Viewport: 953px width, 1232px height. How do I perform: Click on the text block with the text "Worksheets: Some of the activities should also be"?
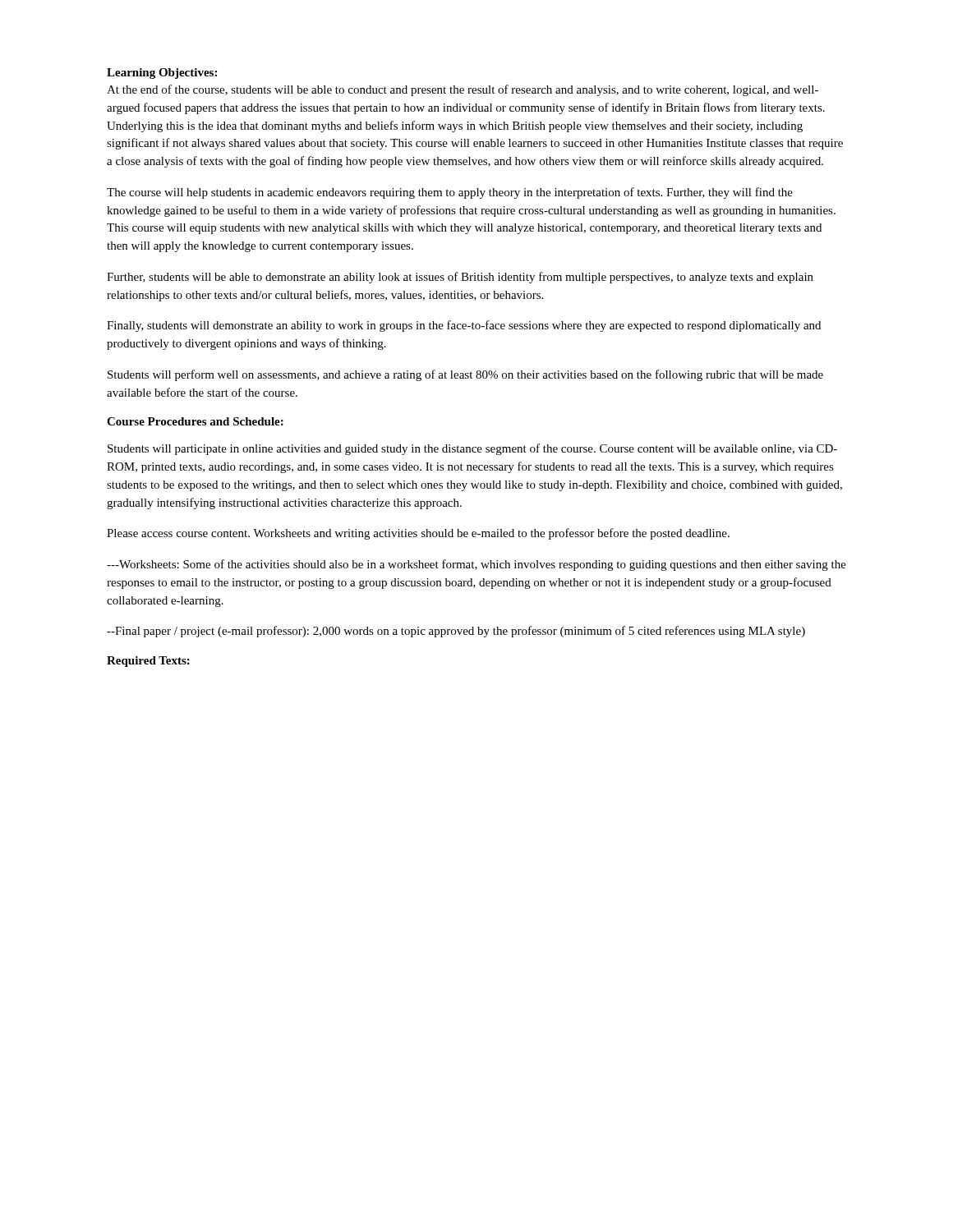tap(476, 582)
